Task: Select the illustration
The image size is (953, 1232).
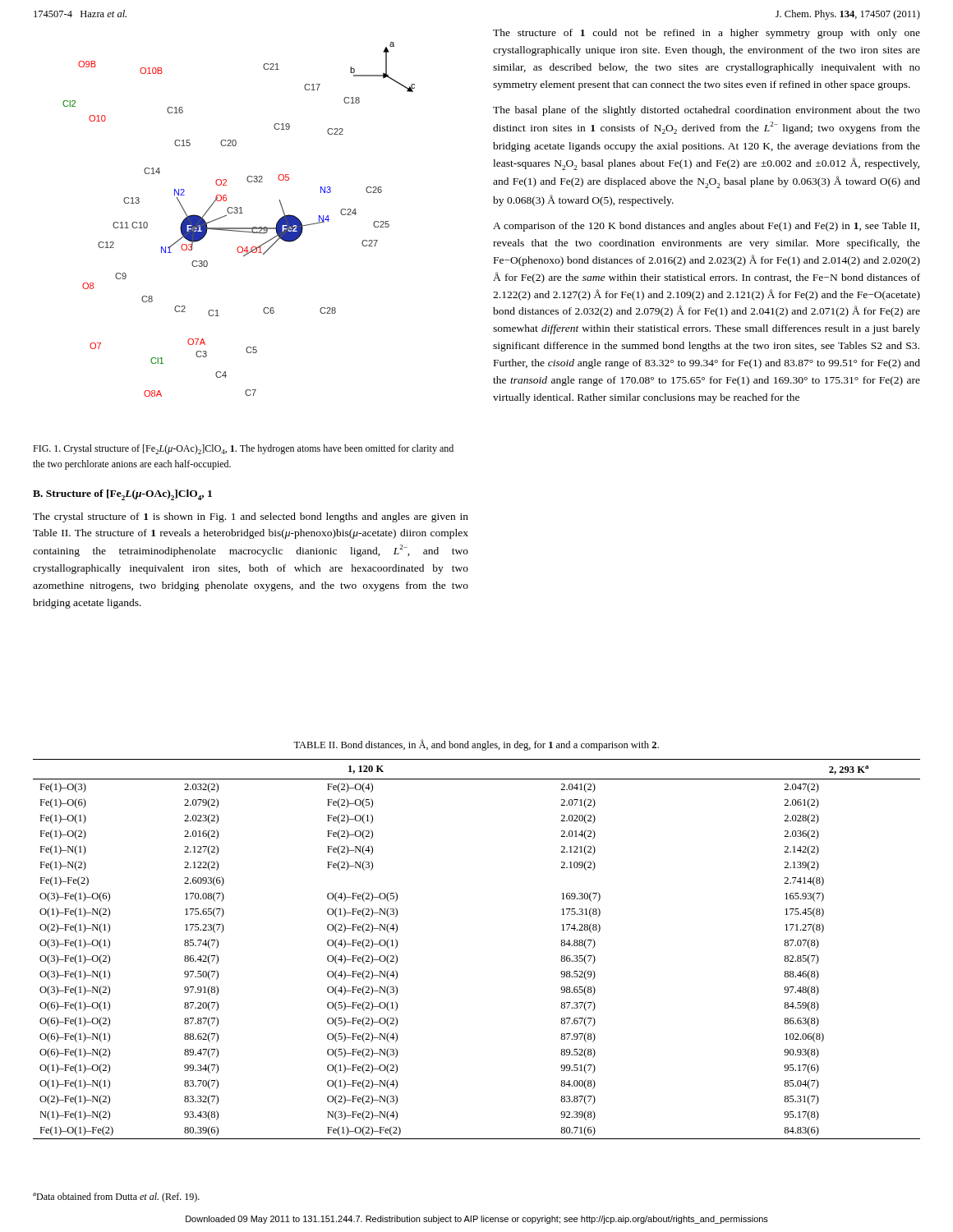Action: 246,232
